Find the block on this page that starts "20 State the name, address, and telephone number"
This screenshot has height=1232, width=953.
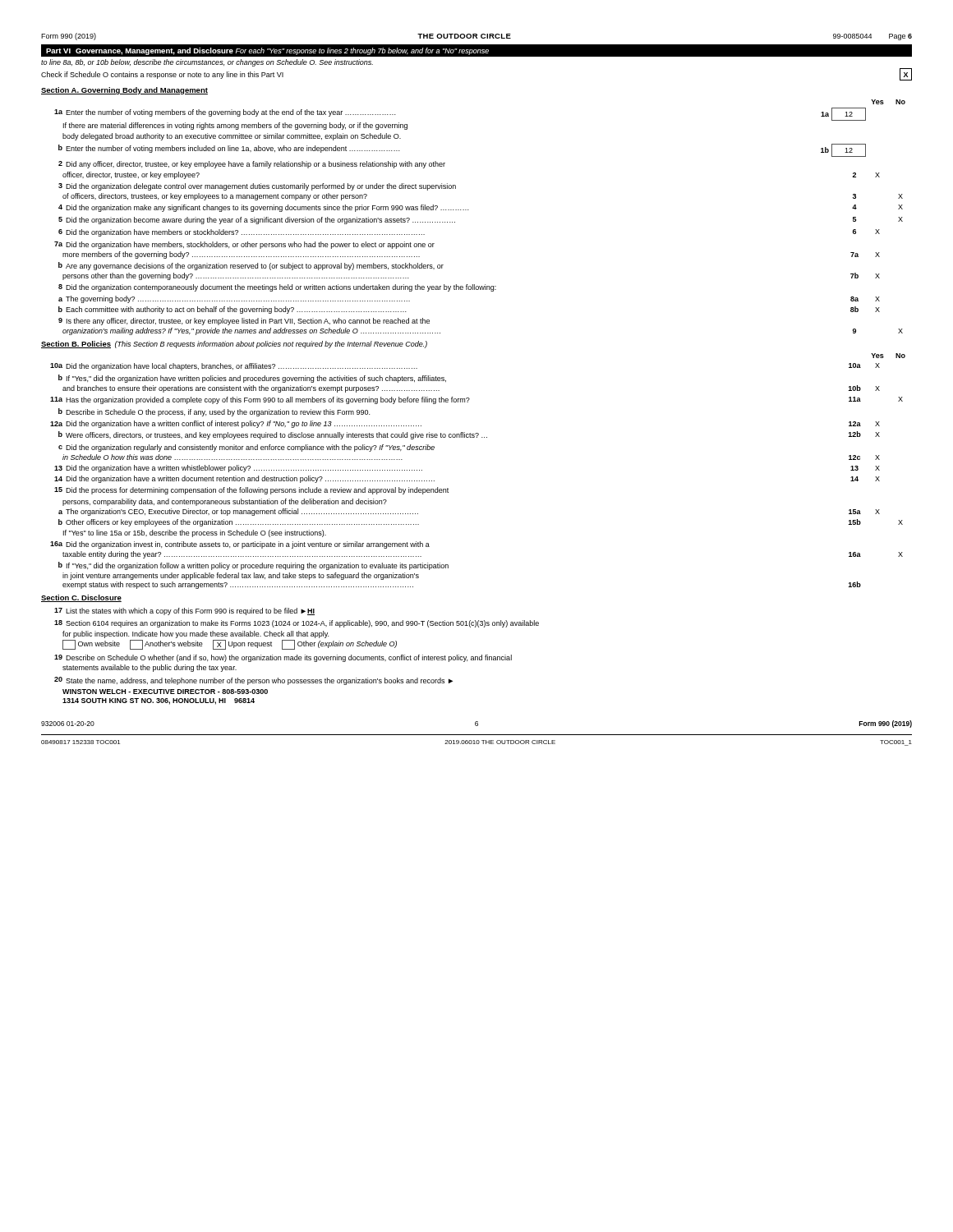click(253, 681)
